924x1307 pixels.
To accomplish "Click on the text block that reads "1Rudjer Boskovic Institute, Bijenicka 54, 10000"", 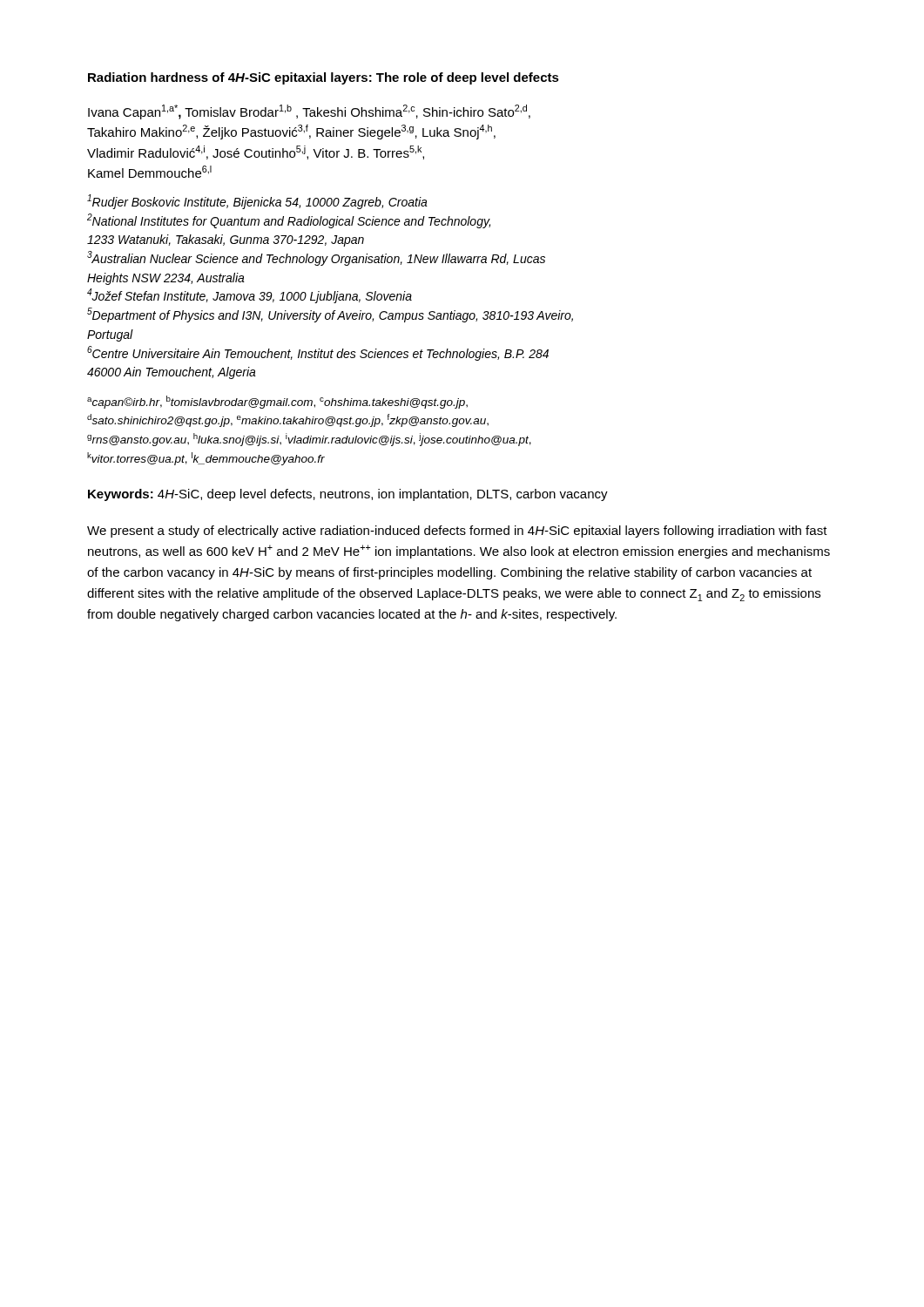I will point(331,286).
